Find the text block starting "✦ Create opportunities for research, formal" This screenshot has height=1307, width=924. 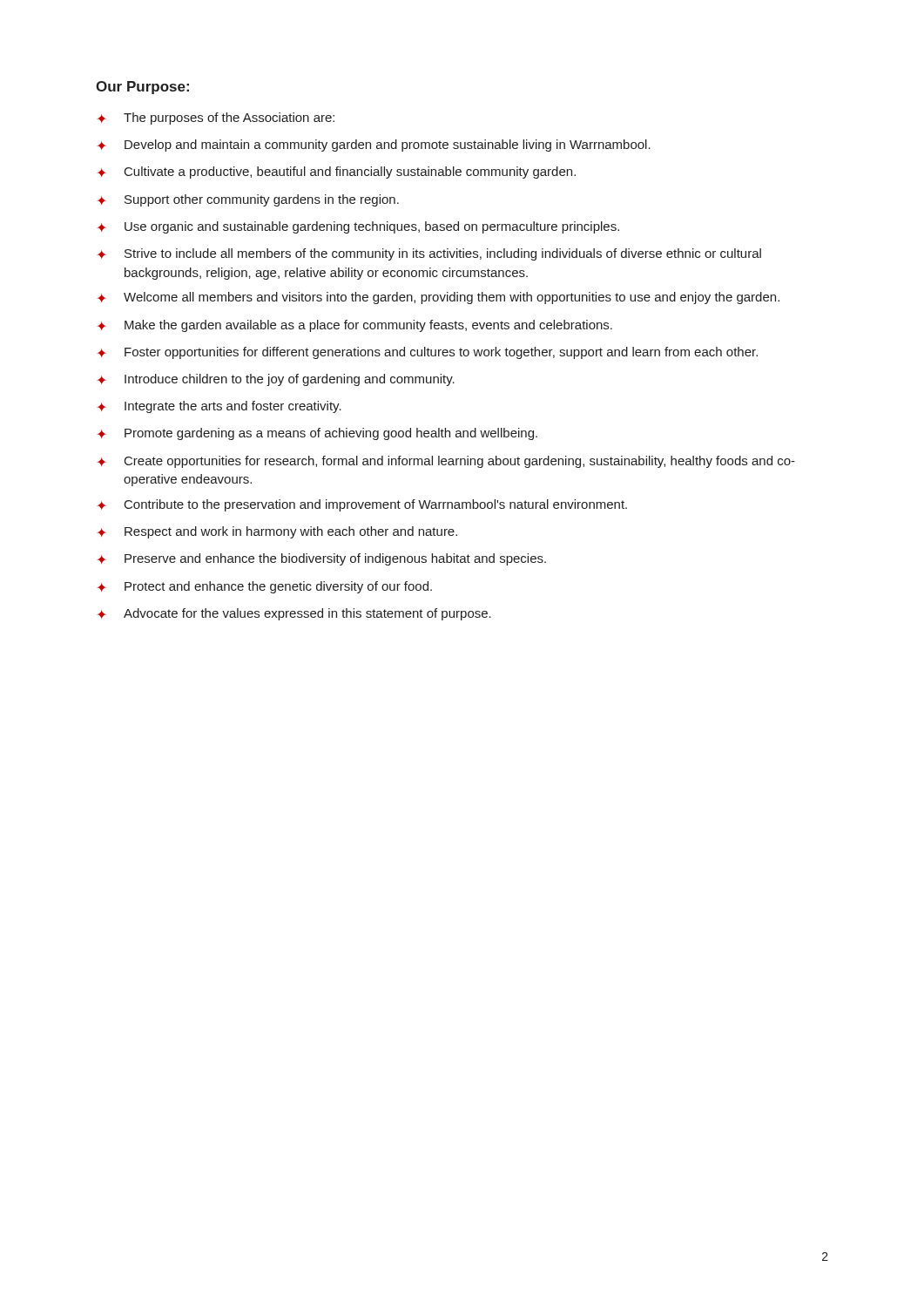[462, 470]
